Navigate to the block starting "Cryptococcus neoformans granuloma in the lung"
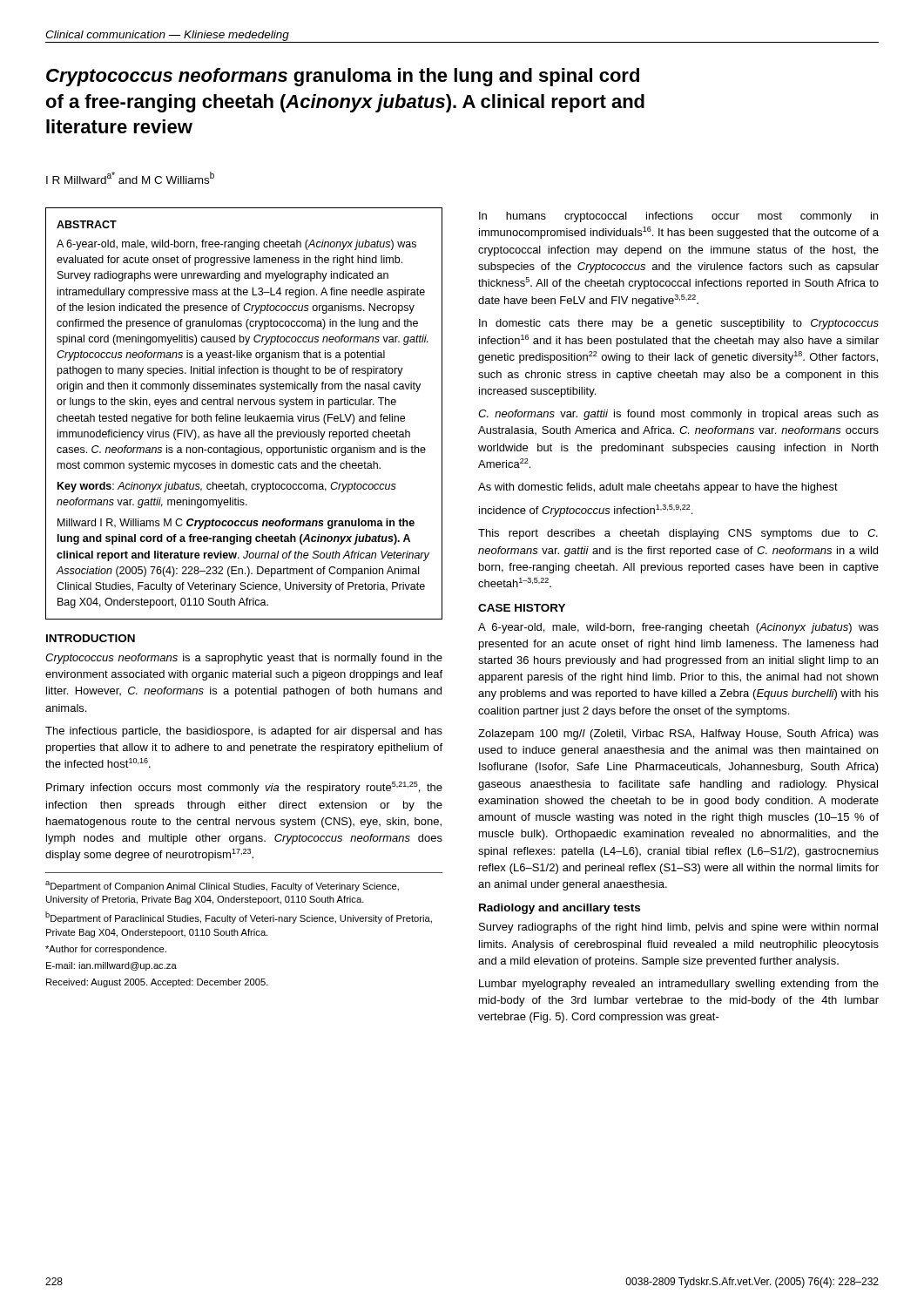Image resolution: width=924 pixels, height=1307 pixels. coord(462,102)
